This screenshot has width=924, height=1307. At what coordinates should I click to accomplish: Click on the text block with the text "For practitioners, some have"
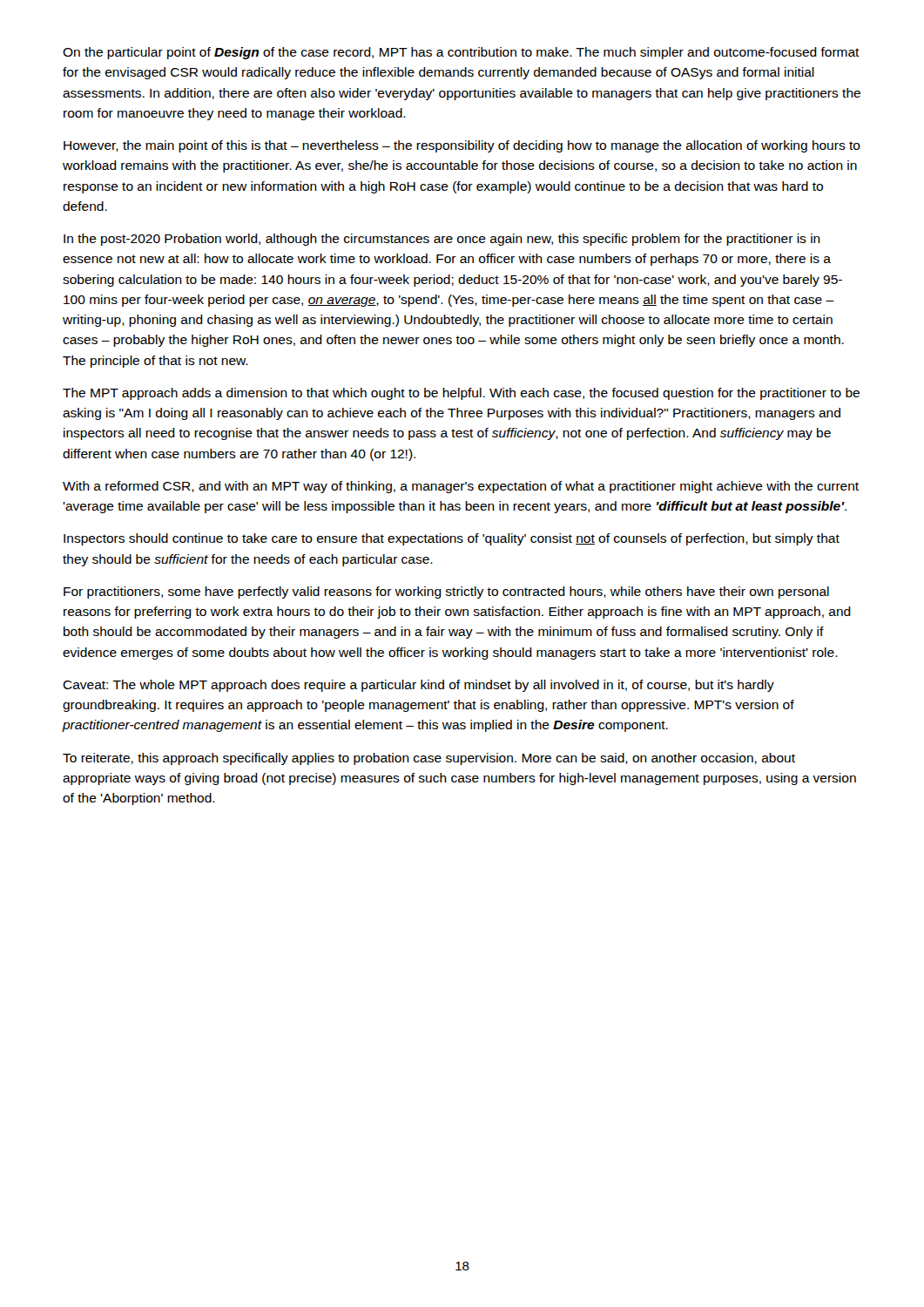click(x=457, y=621)
